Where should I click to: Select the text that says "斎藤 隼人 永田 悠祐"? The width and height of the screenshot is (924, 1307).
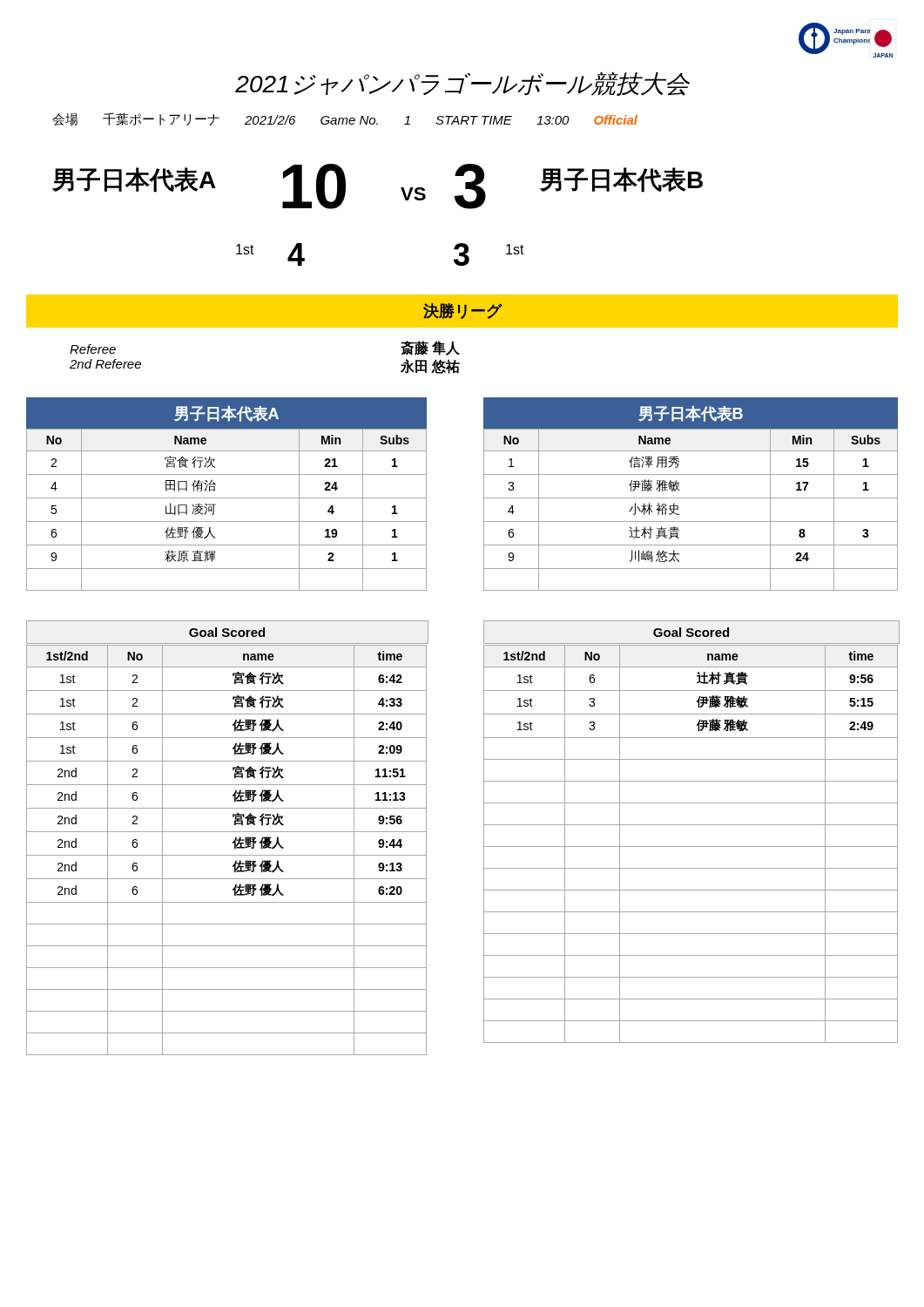click(430, 357)
